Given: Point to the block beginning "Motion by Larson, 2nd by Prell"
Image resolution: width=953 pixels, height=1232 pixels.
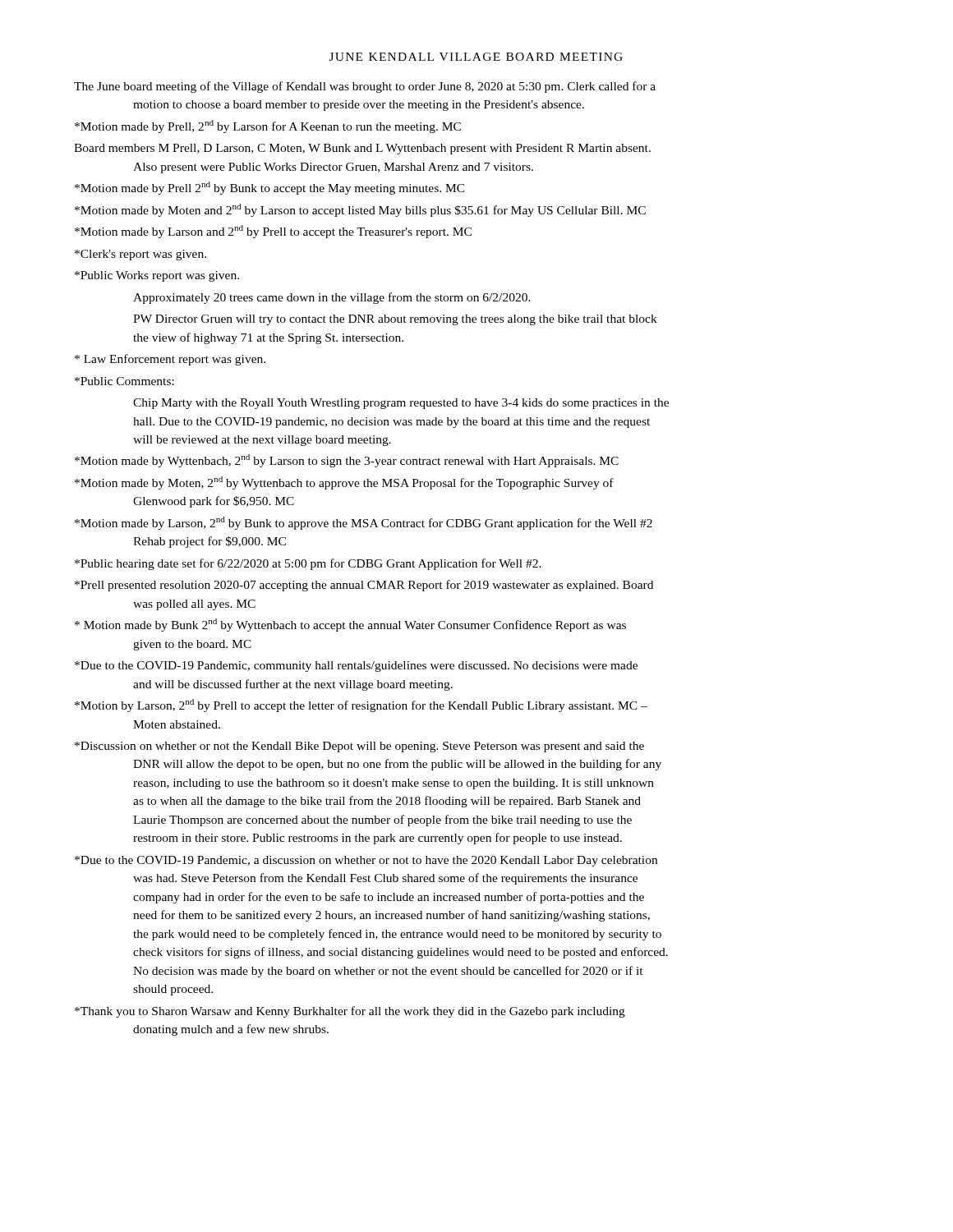Looking at the screenshot, I should tap(476, 715).
